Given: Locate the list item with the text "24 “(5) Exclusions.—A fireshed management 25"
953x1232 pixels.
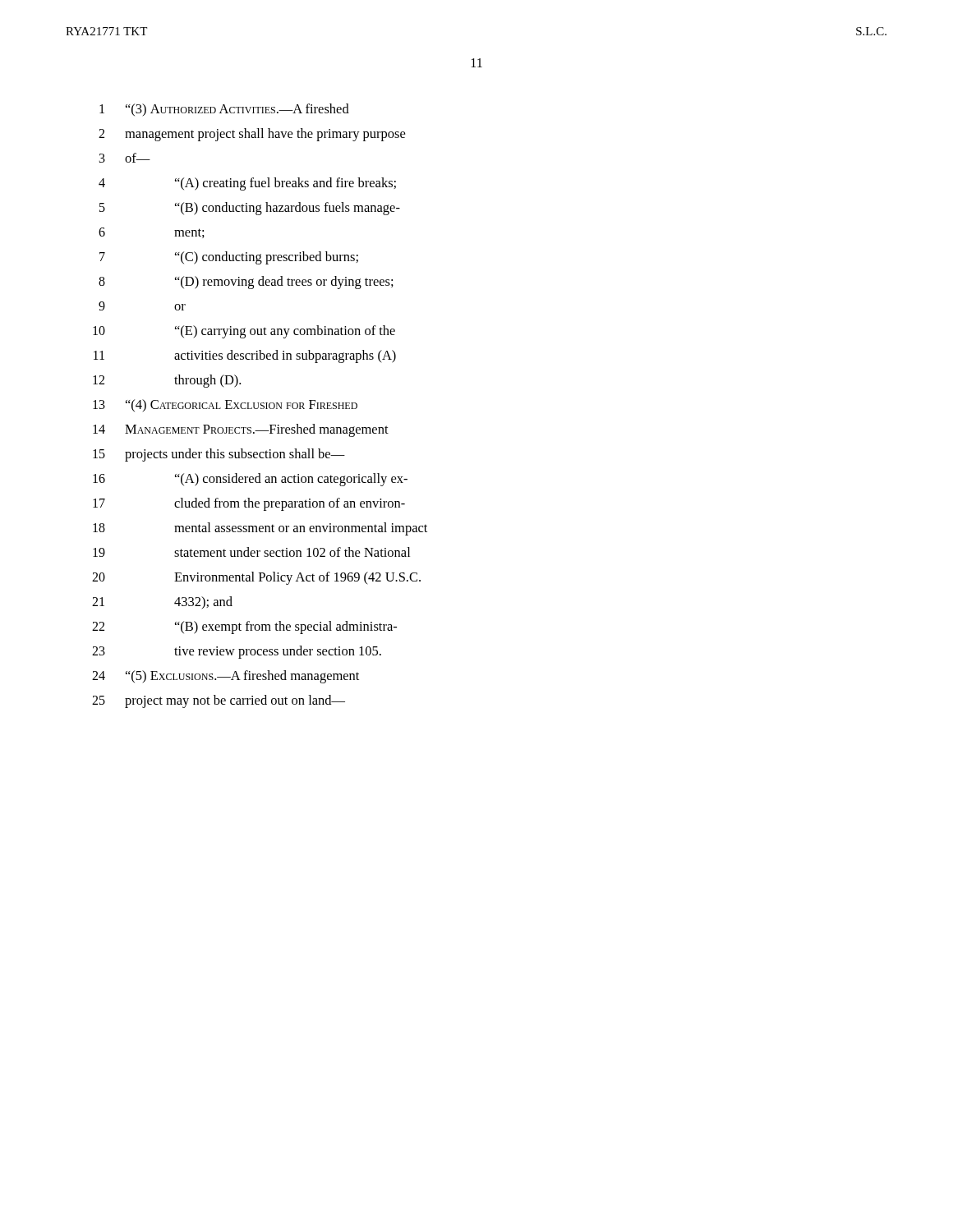Looking at the screenshot, I should [226, 677].
